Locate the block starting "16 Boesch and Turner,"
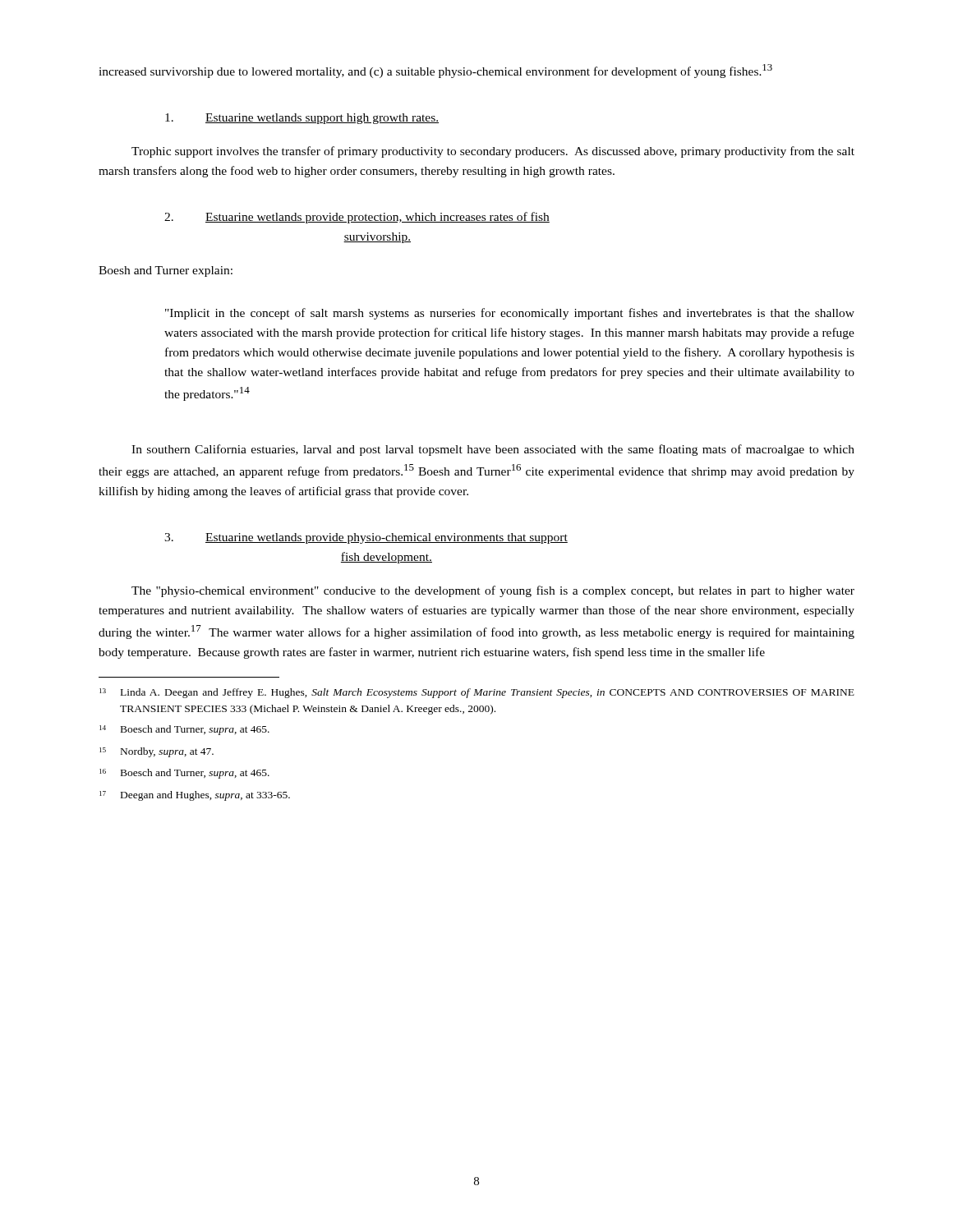Screen dimensions: 1232x953 pyautogui.click(x=184, y=773)
